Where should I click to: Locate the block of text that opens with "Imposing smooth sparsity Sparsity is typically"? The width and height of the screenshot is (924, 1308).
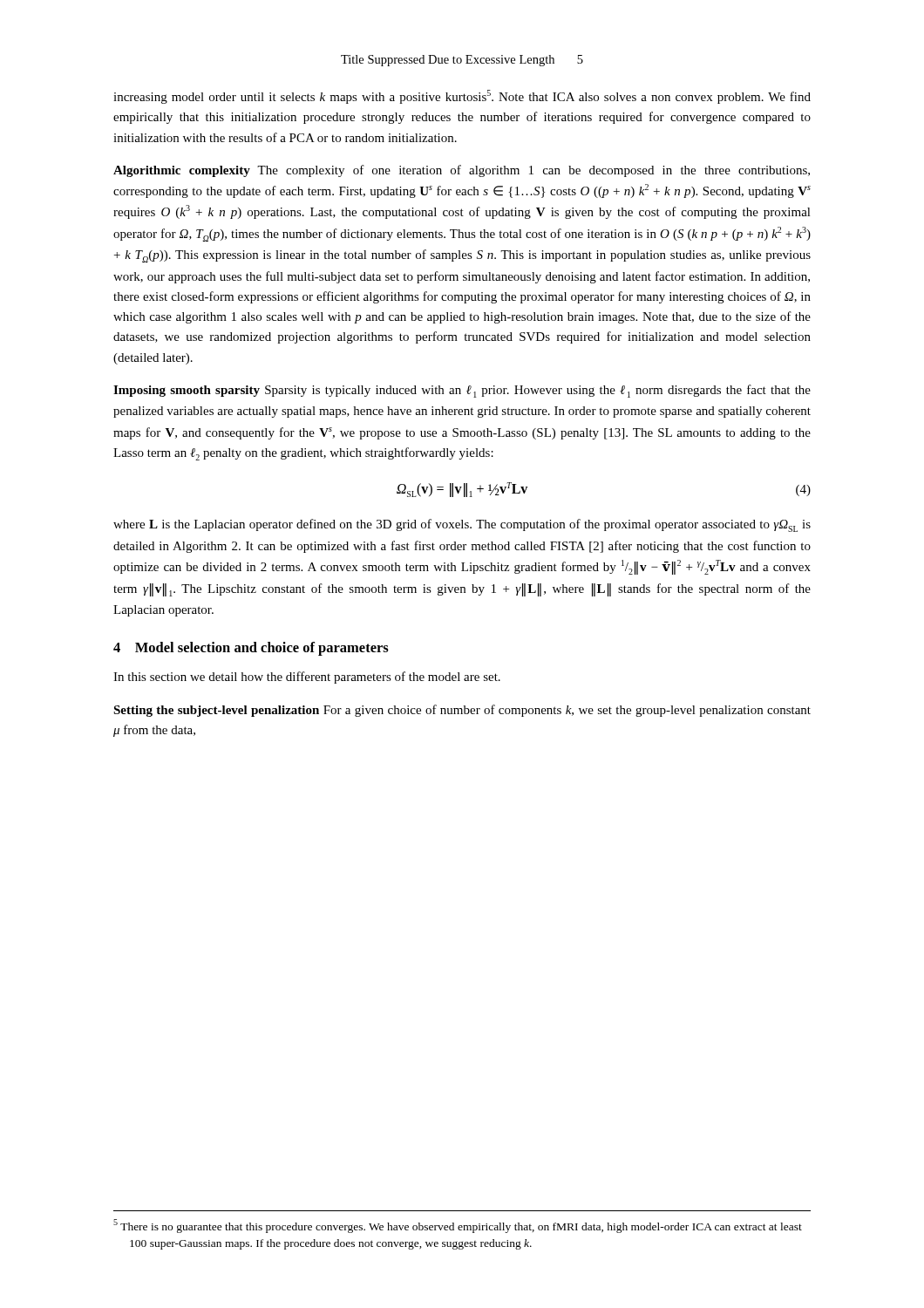(x=462, y=422)
